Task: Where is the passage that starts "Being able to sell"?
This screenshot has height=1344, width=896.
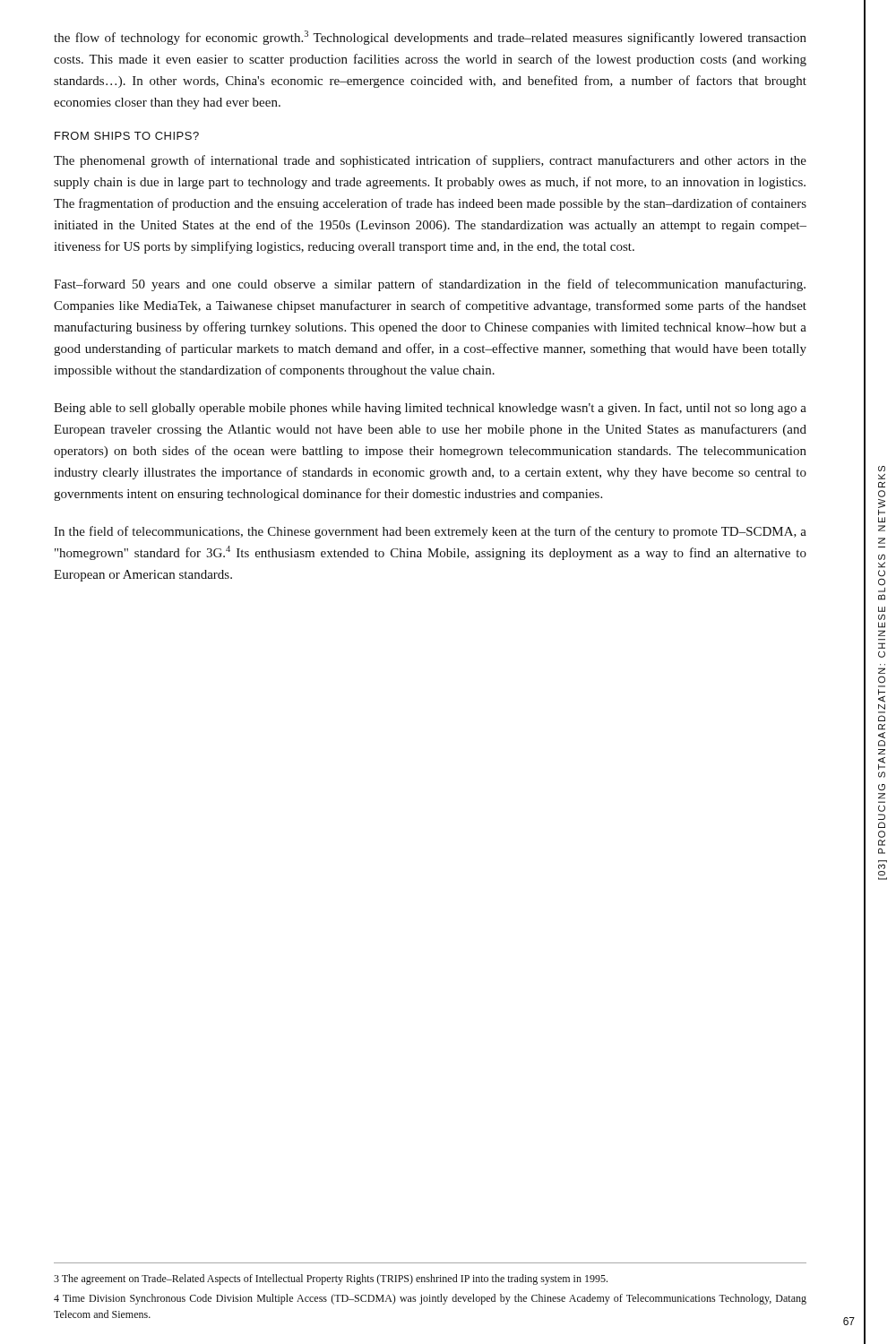Action: coord(430,451)
